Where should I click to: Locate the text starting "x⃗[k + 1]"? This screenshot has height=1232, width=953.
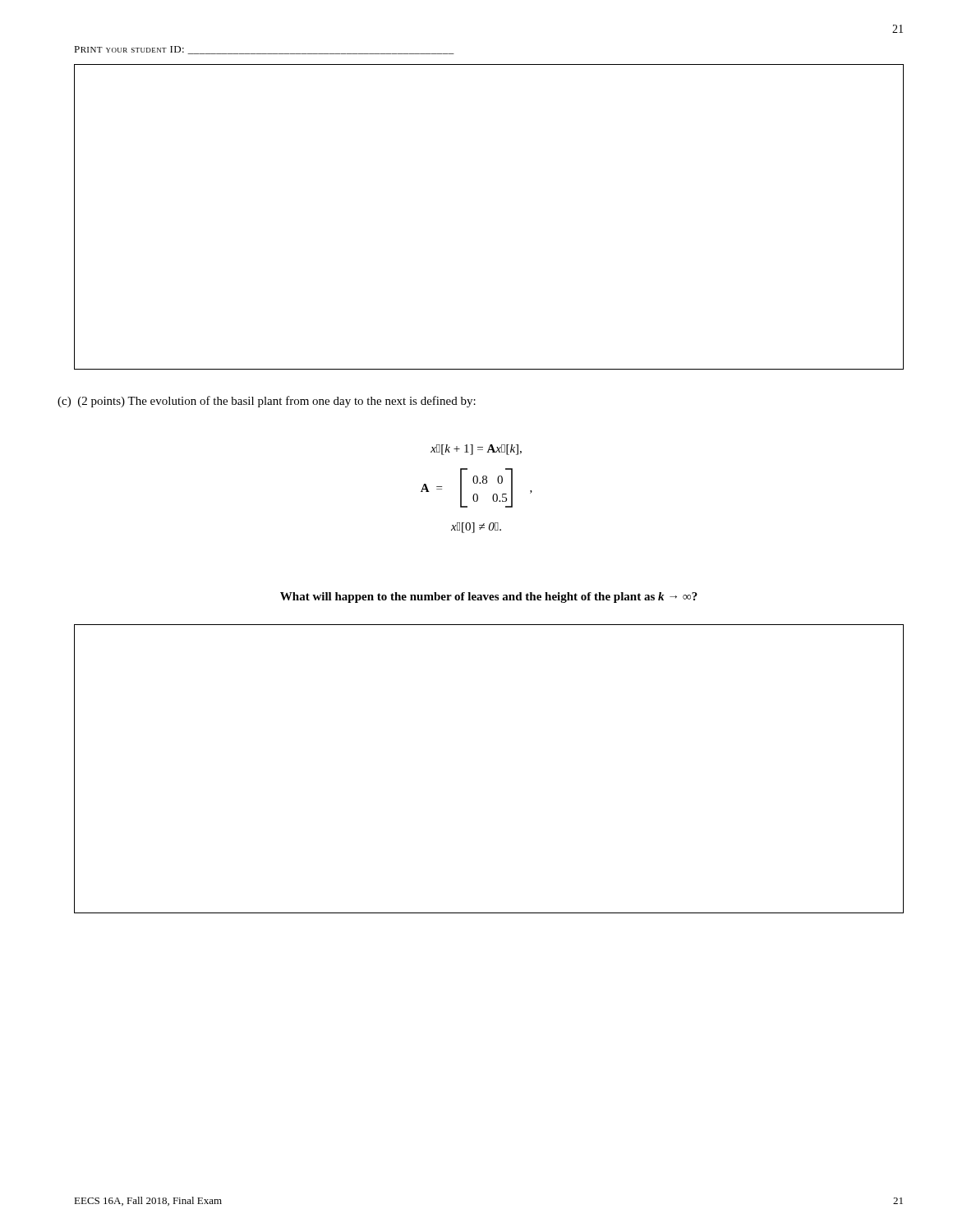[476, 488]
